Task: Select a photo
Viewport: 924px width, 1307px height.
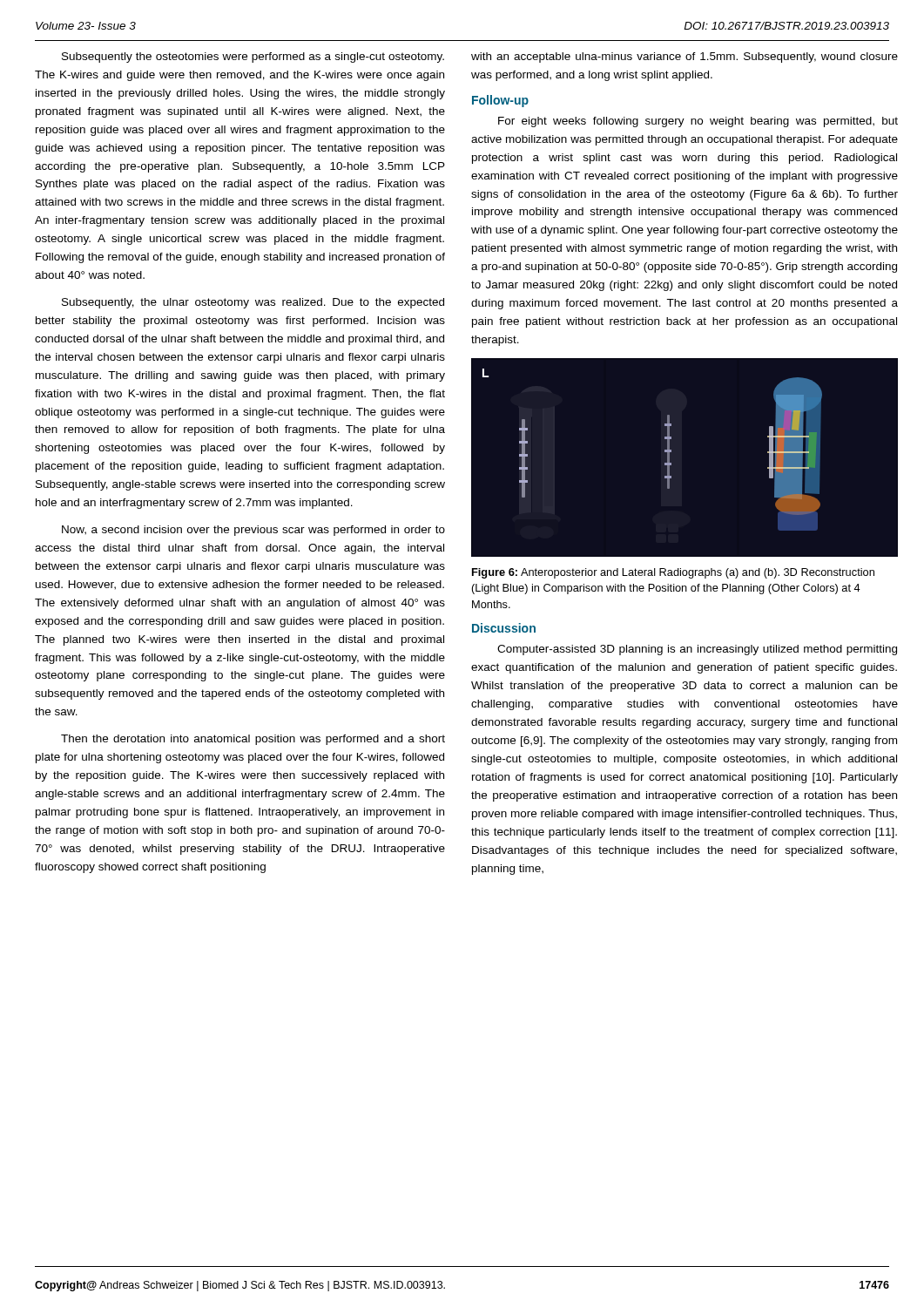Action: pos(684,459)
